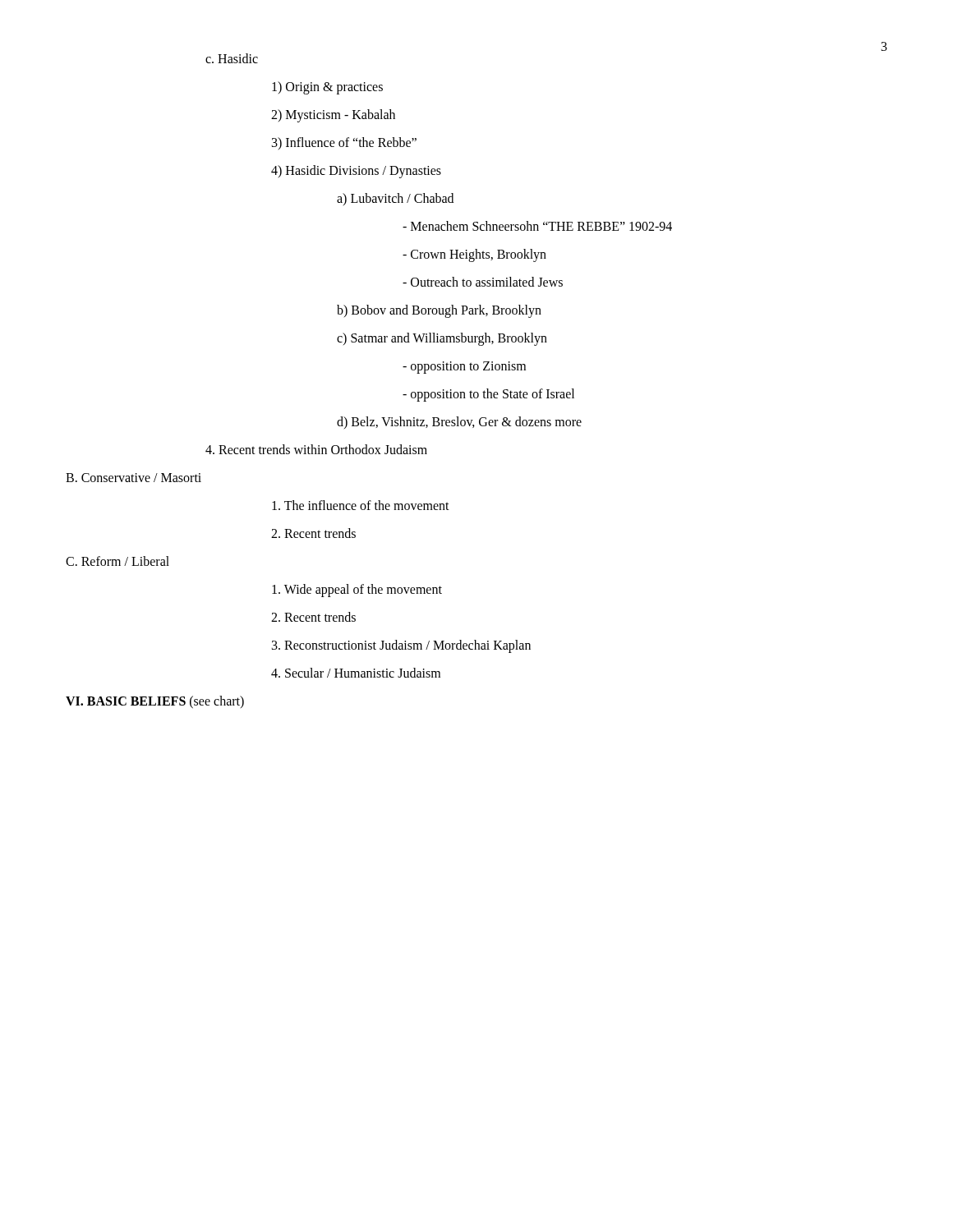Image resolution: width=953 pixels, height=1232 pixels.
Task: Navigate to the text block starting "B. Conservative / Masorti"
Action: 134,478
